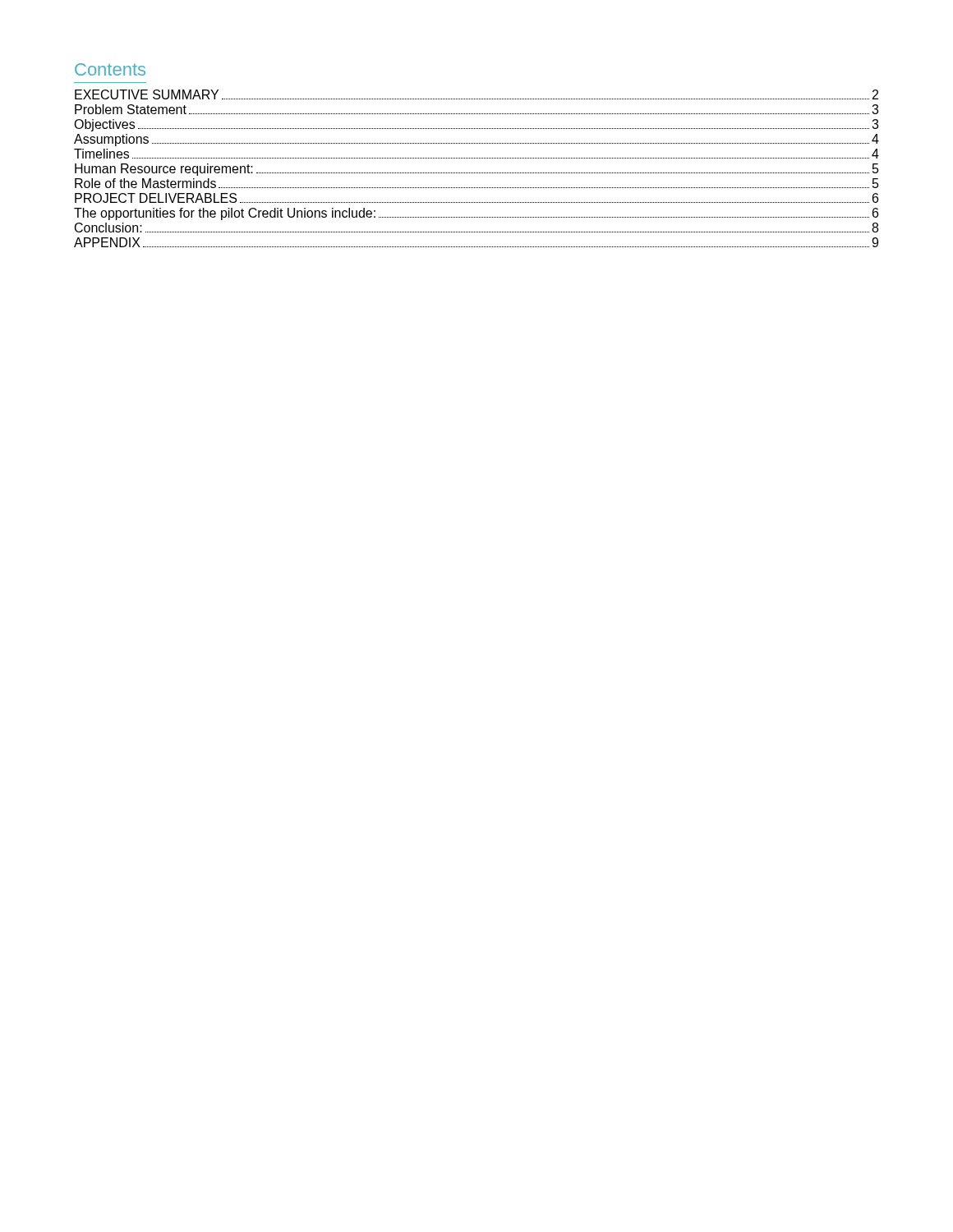Find the list item that says "Timelines 4"

[476, 154]
